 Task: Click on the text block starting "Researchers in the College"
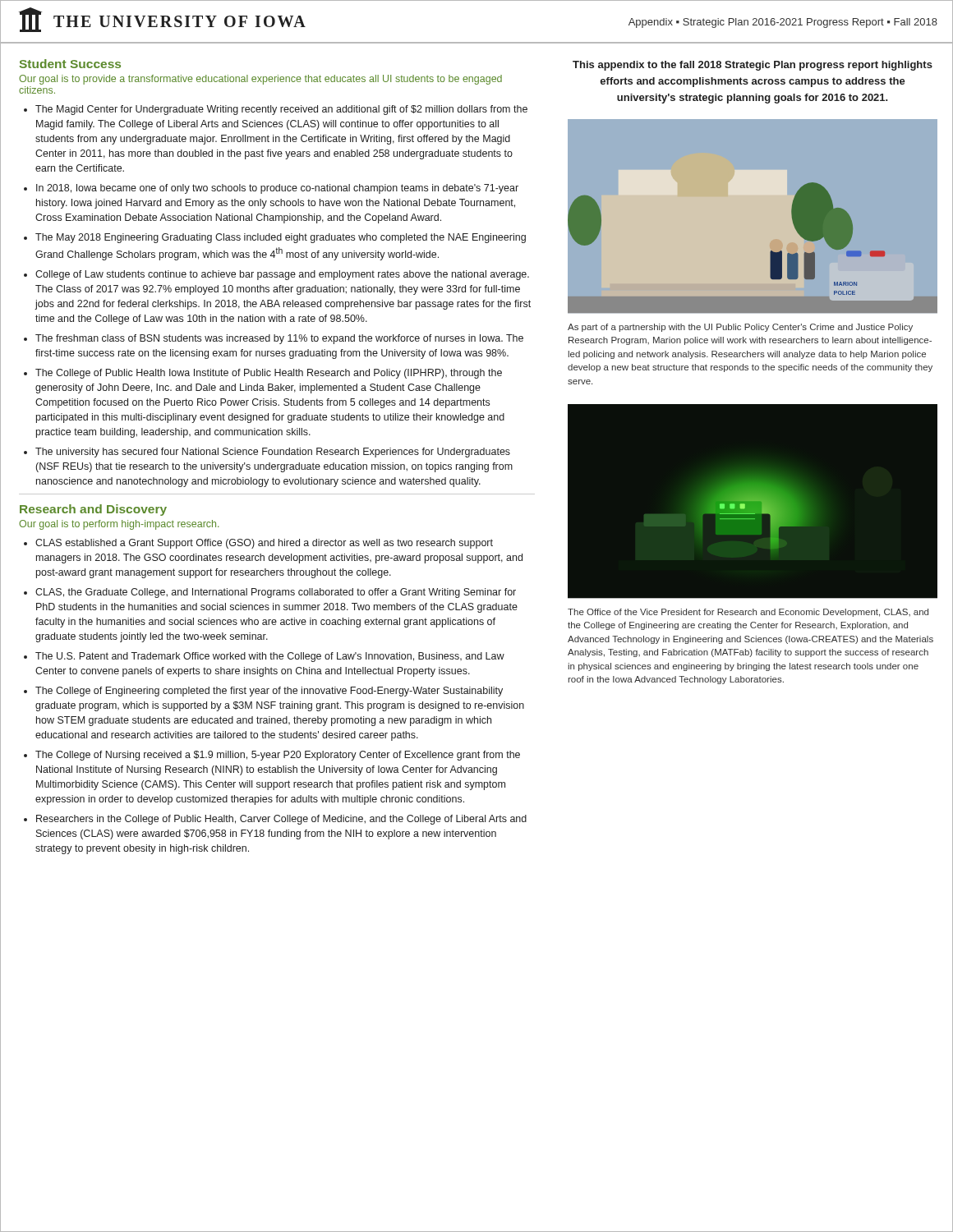(x=281, y=834)
